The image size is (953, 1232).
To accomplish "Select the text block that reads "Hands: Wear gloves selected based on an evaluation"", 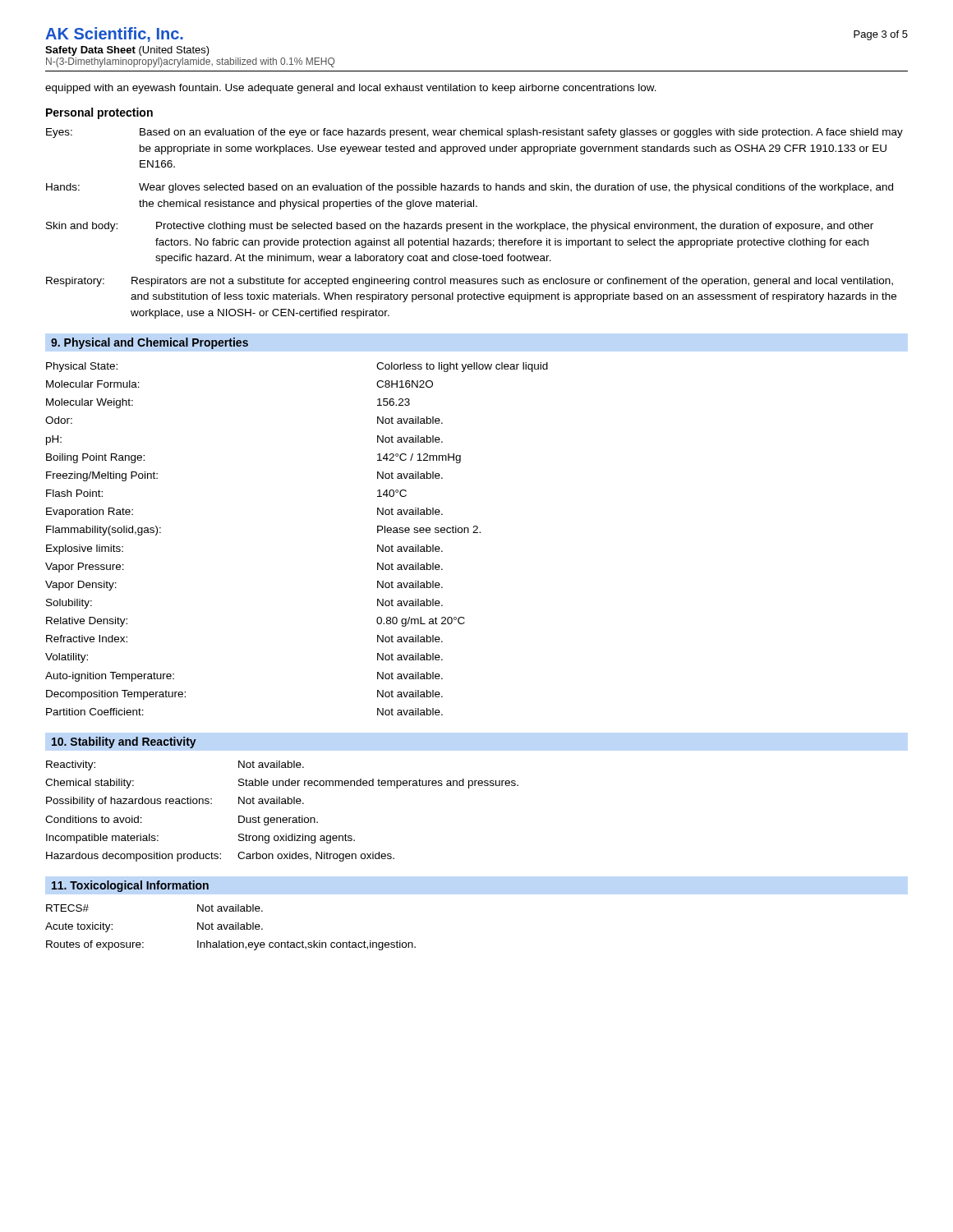I will (476, 195).
